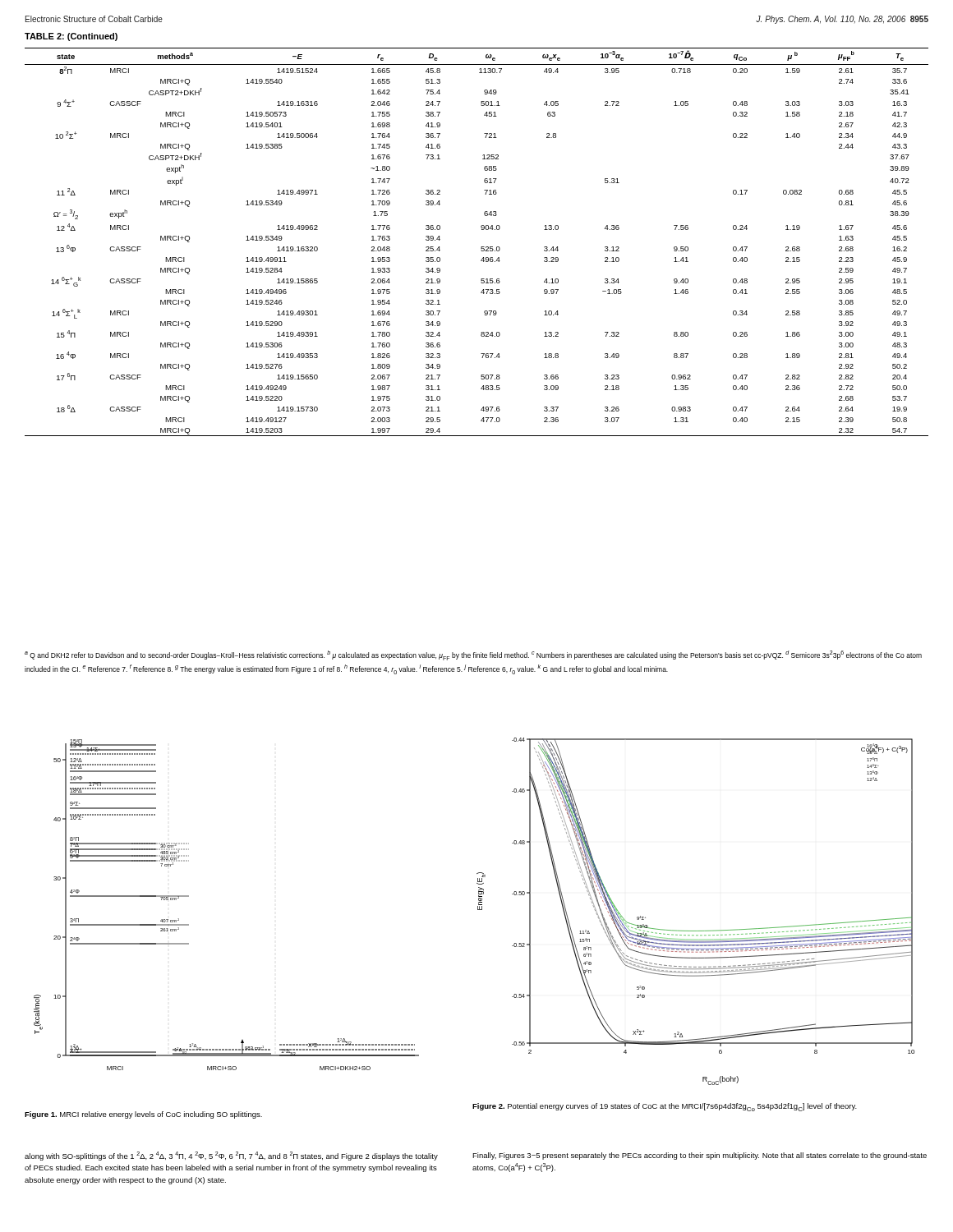Image resolution: width=953 pixels, height=1232 pixels.
Task: Select the region starting "Figure 1. MRCI relative energy levels of CoC"
Action: coord(144,1114)
